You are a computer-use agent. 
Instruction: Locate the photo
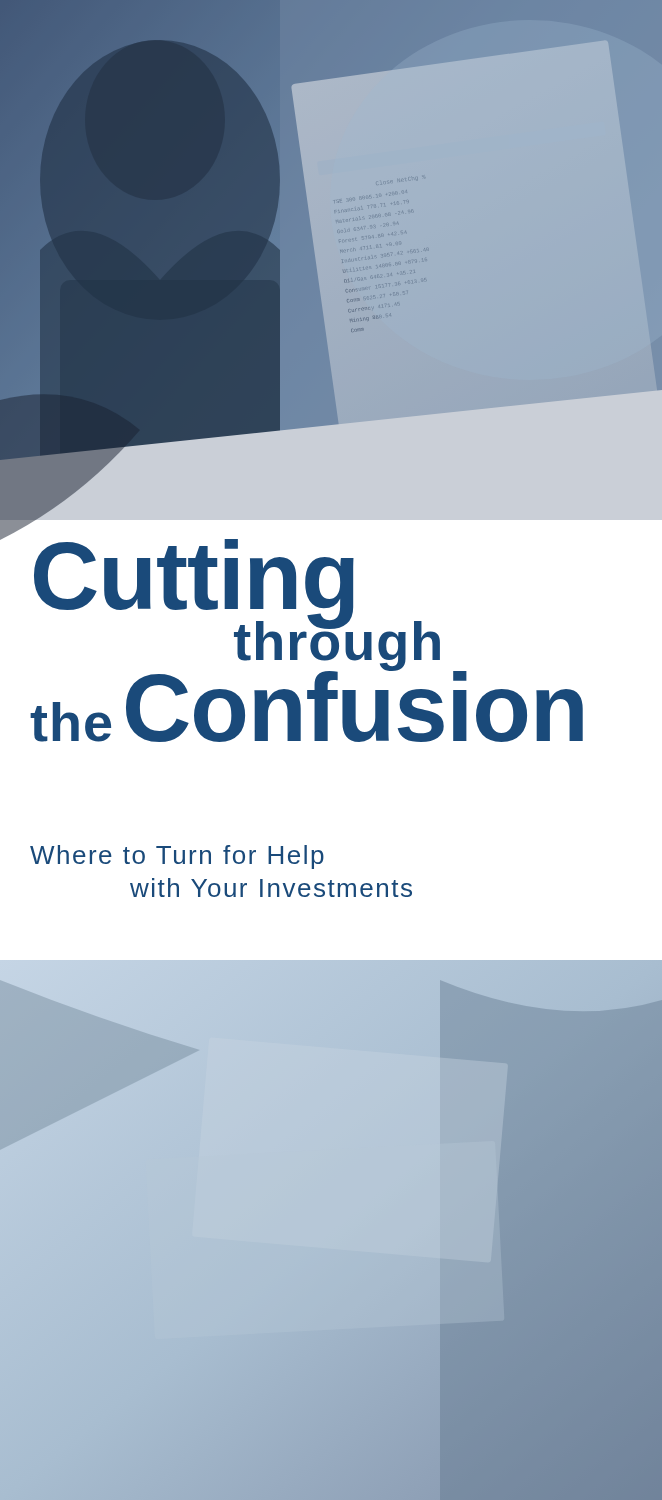(x=331, y=750)
